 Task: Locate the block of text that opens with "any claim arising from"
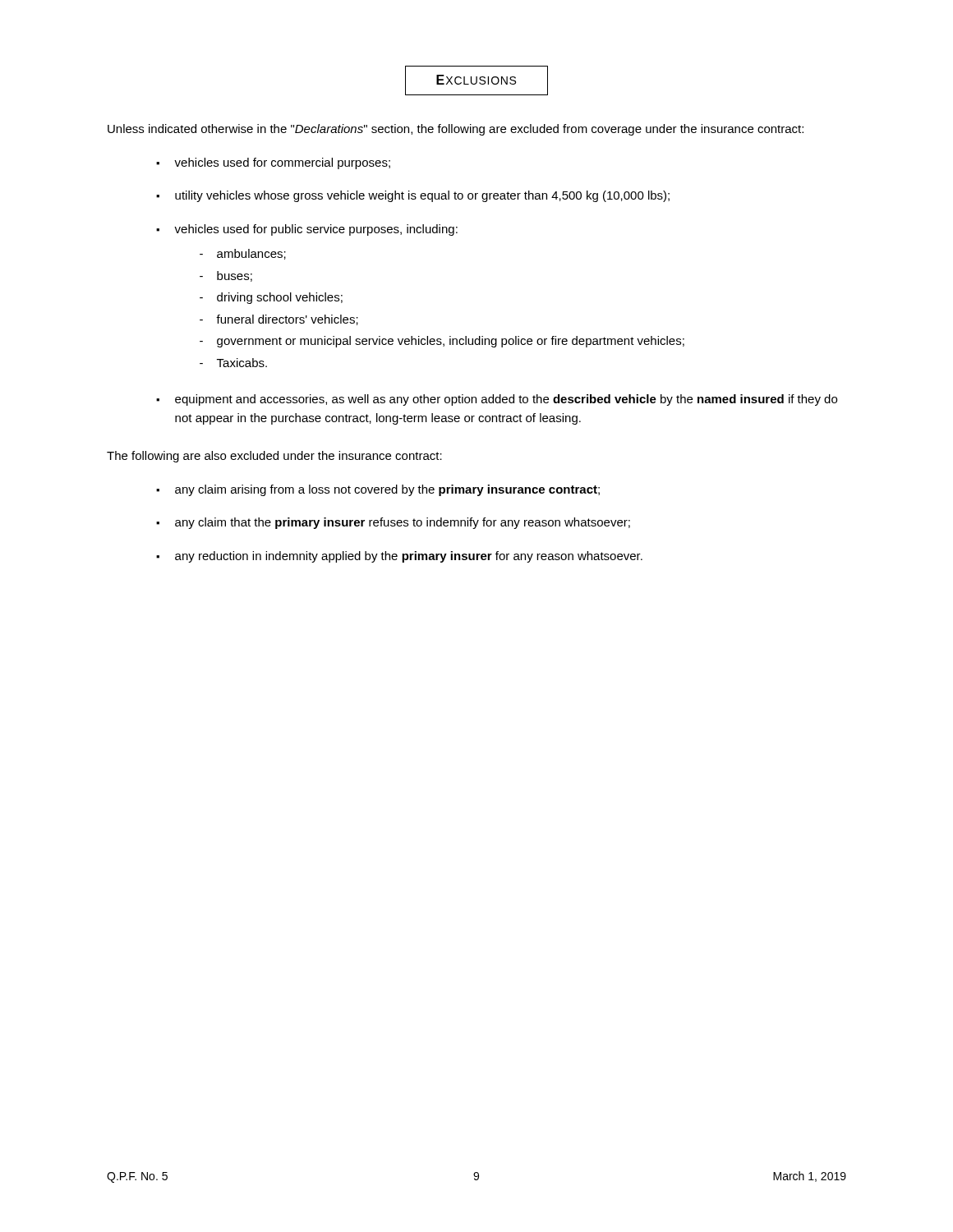tap(510, 489)
